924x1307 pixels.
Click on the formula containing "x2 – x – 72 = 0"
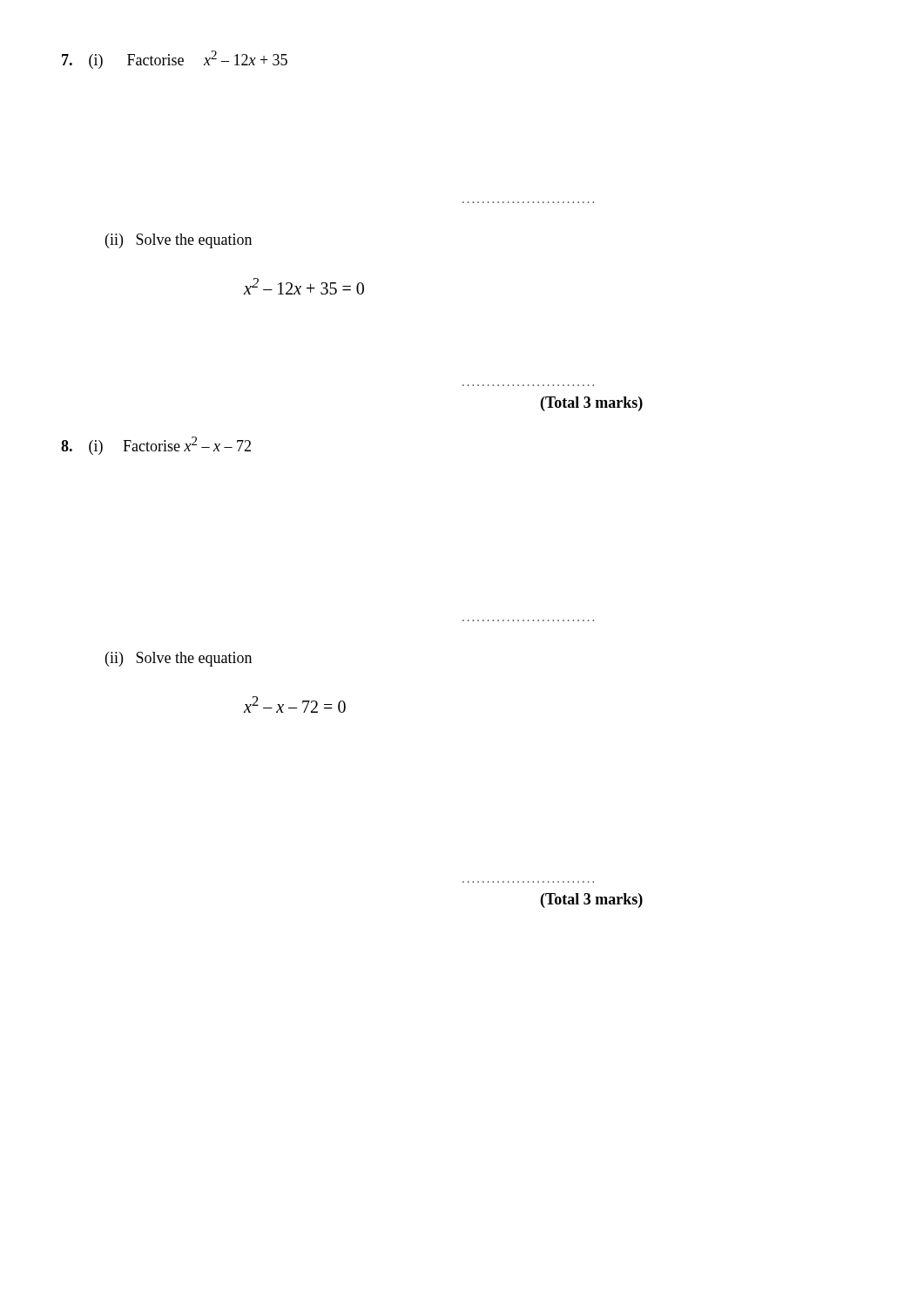(295, 704)
